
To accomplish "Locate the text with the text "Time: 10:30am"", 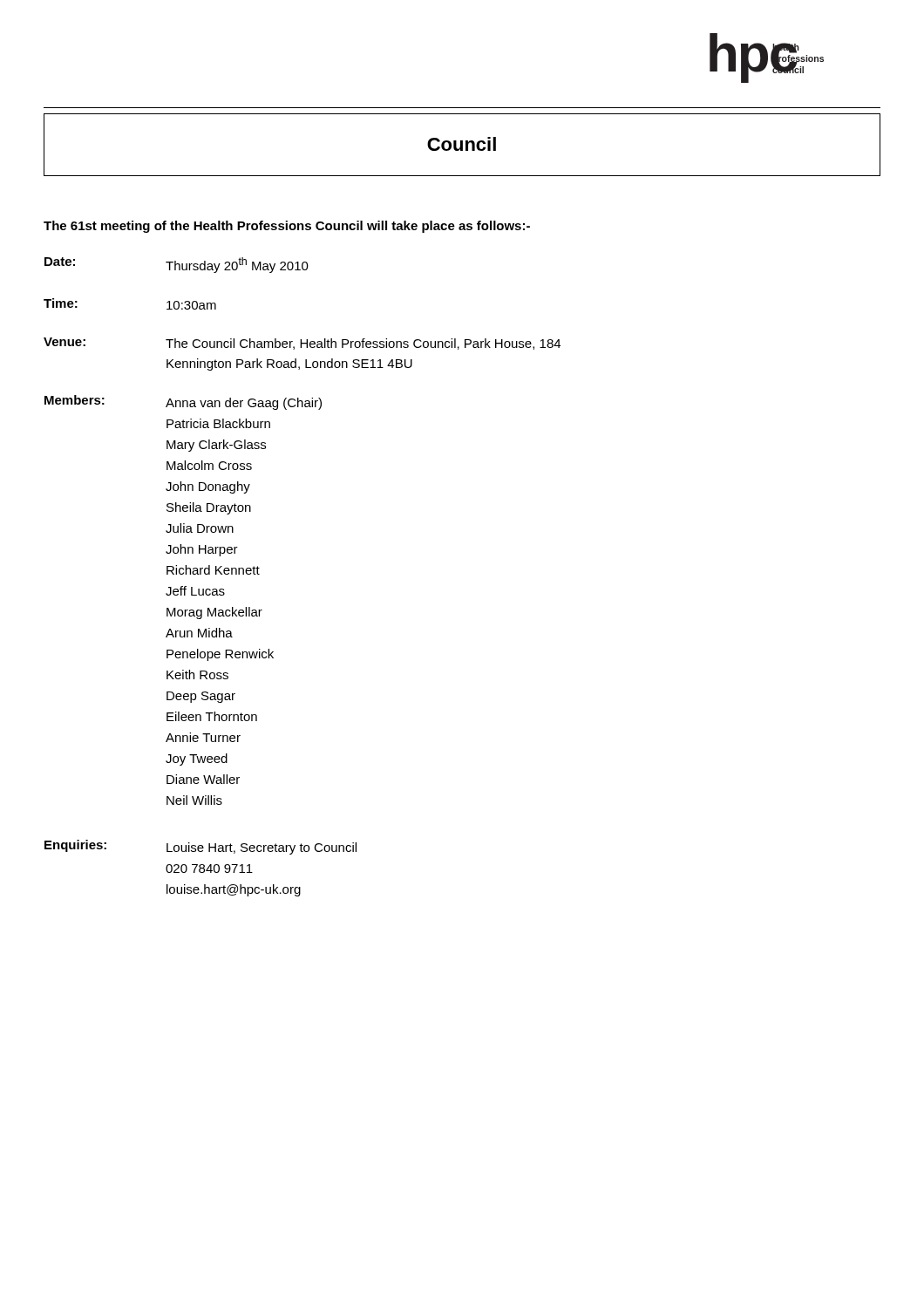I will [61, 304].
